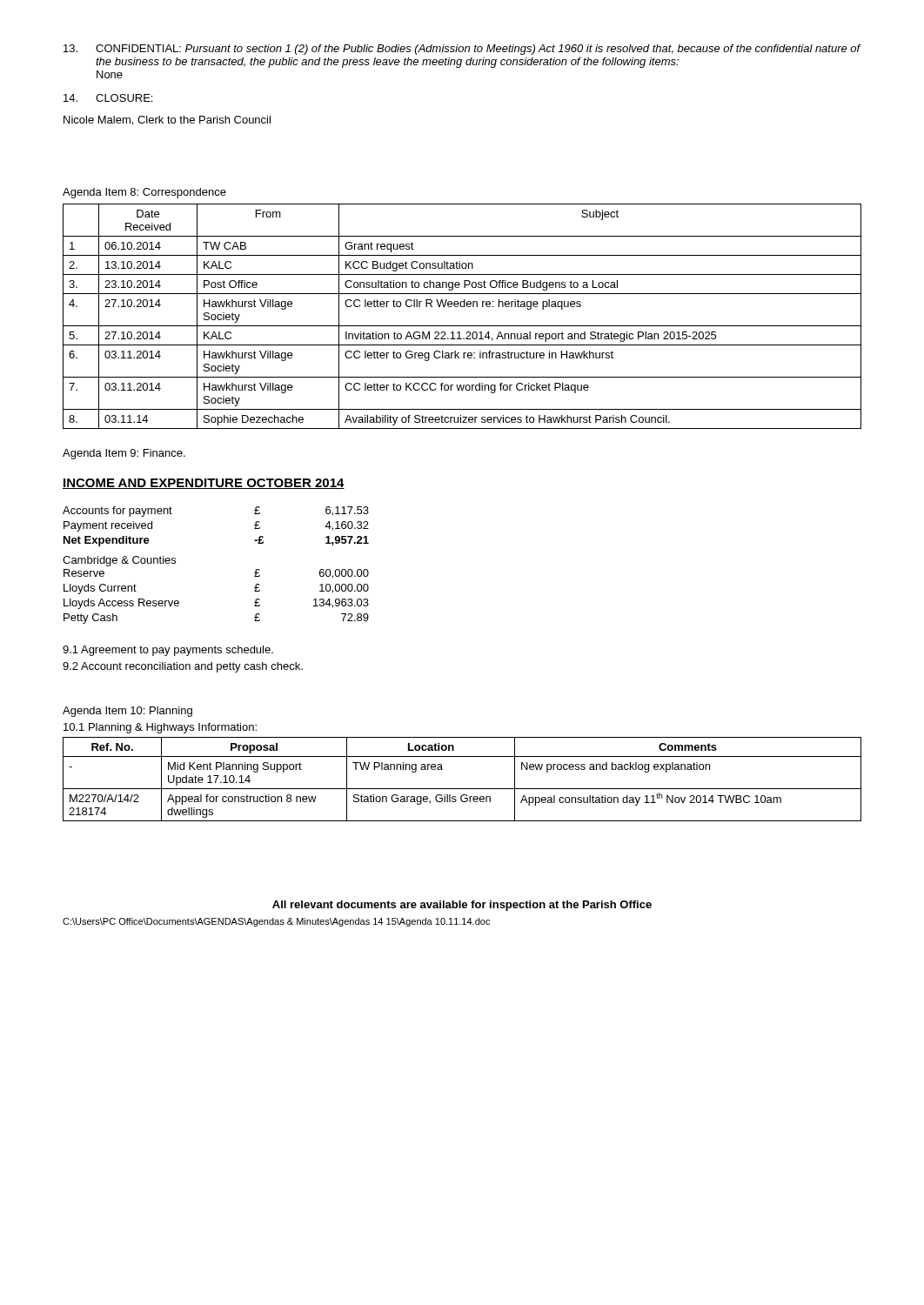This screenshot has height=1305, width=924.
Task: Click on the element starting "Accounts for payment £ 6,117.53 Payment received £"
Action: [x=117, y=511]
